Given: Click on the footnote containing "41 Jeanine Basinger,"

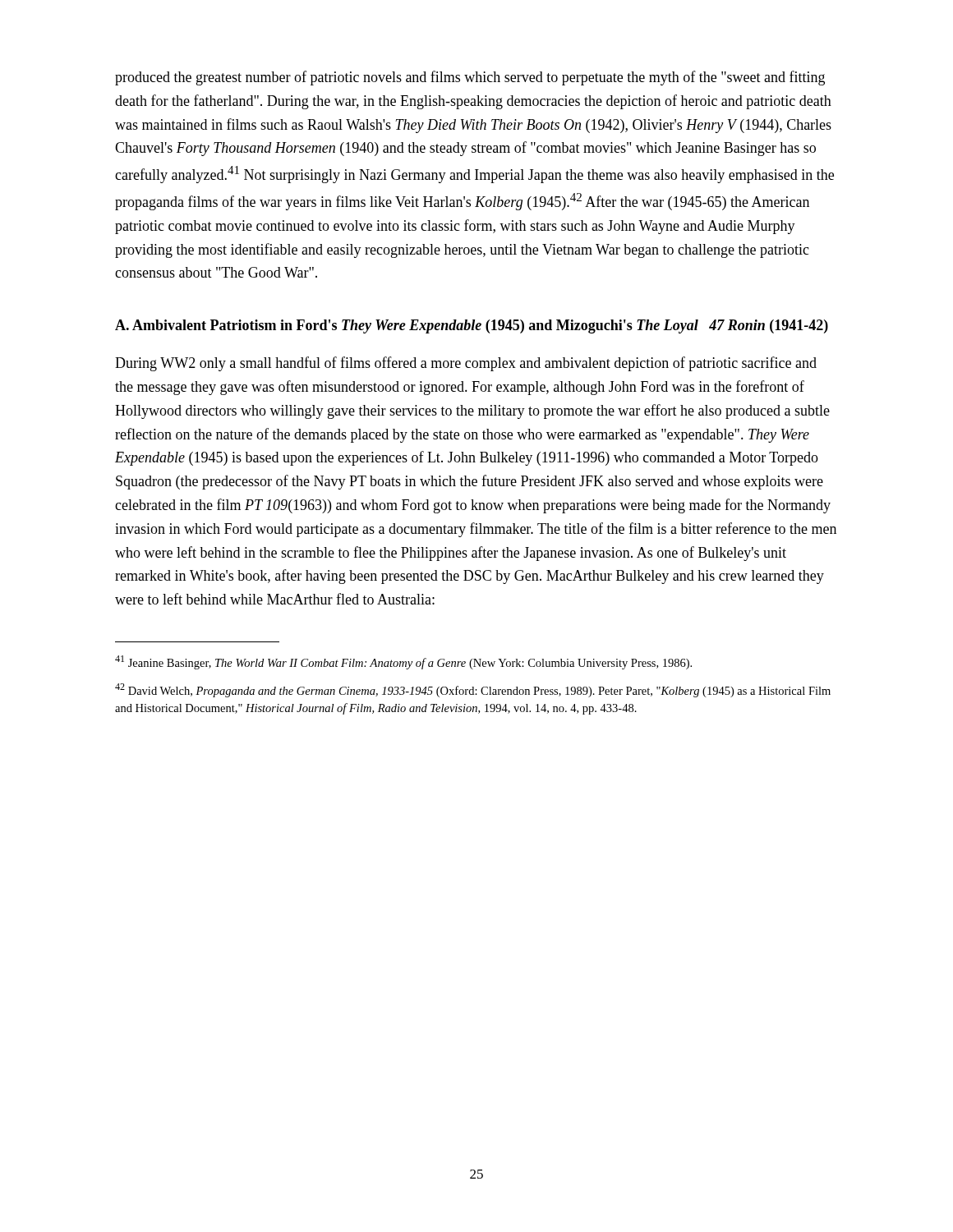Looking at the screenshot, I should pos(404,661).
